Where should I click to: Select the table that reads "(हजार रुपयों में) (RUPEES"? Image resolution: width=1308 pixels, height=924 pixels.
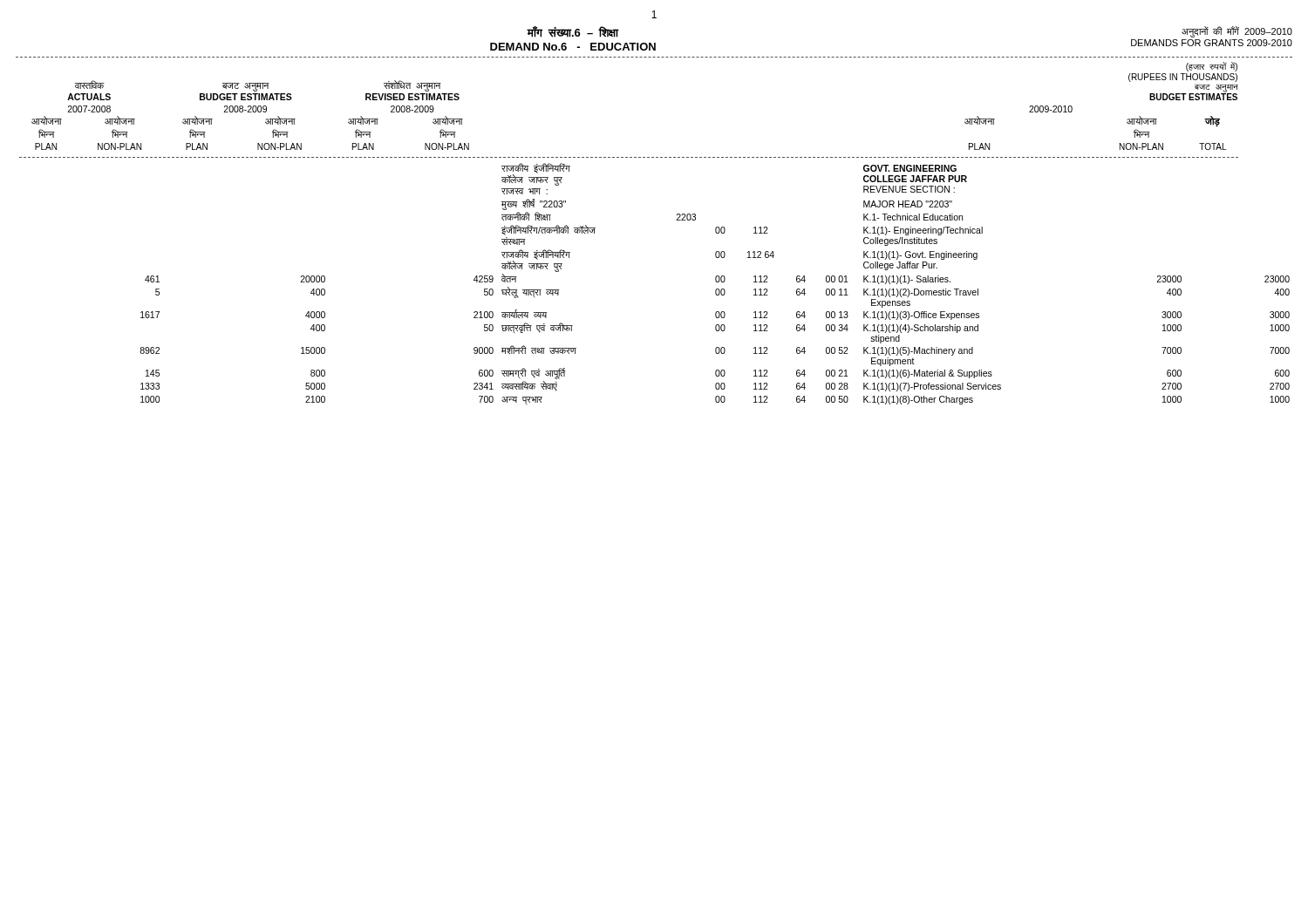(x=654, y=234)
